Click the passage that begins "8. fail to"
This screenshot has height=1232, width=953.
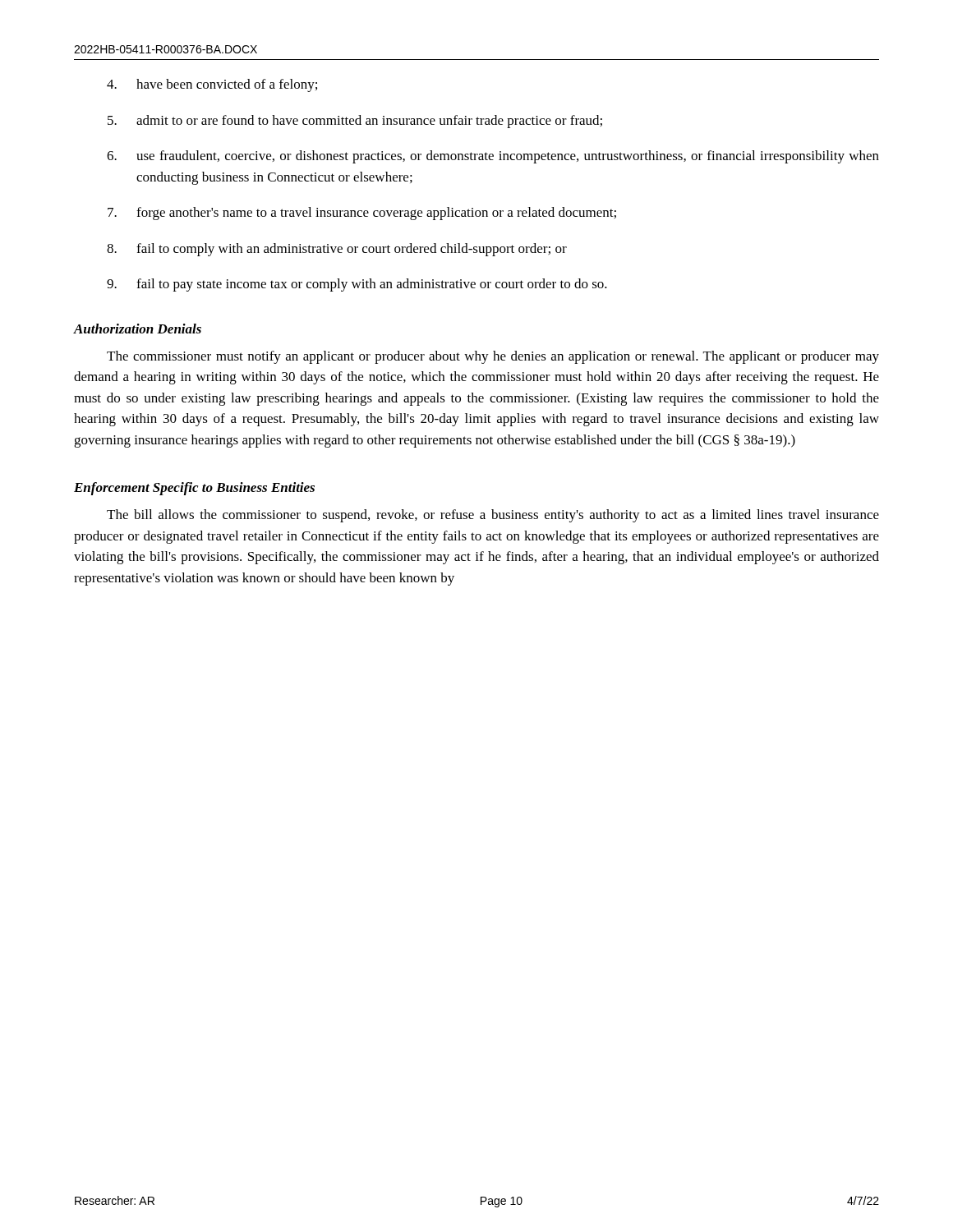pyautogui.click(x=493, y=248)
